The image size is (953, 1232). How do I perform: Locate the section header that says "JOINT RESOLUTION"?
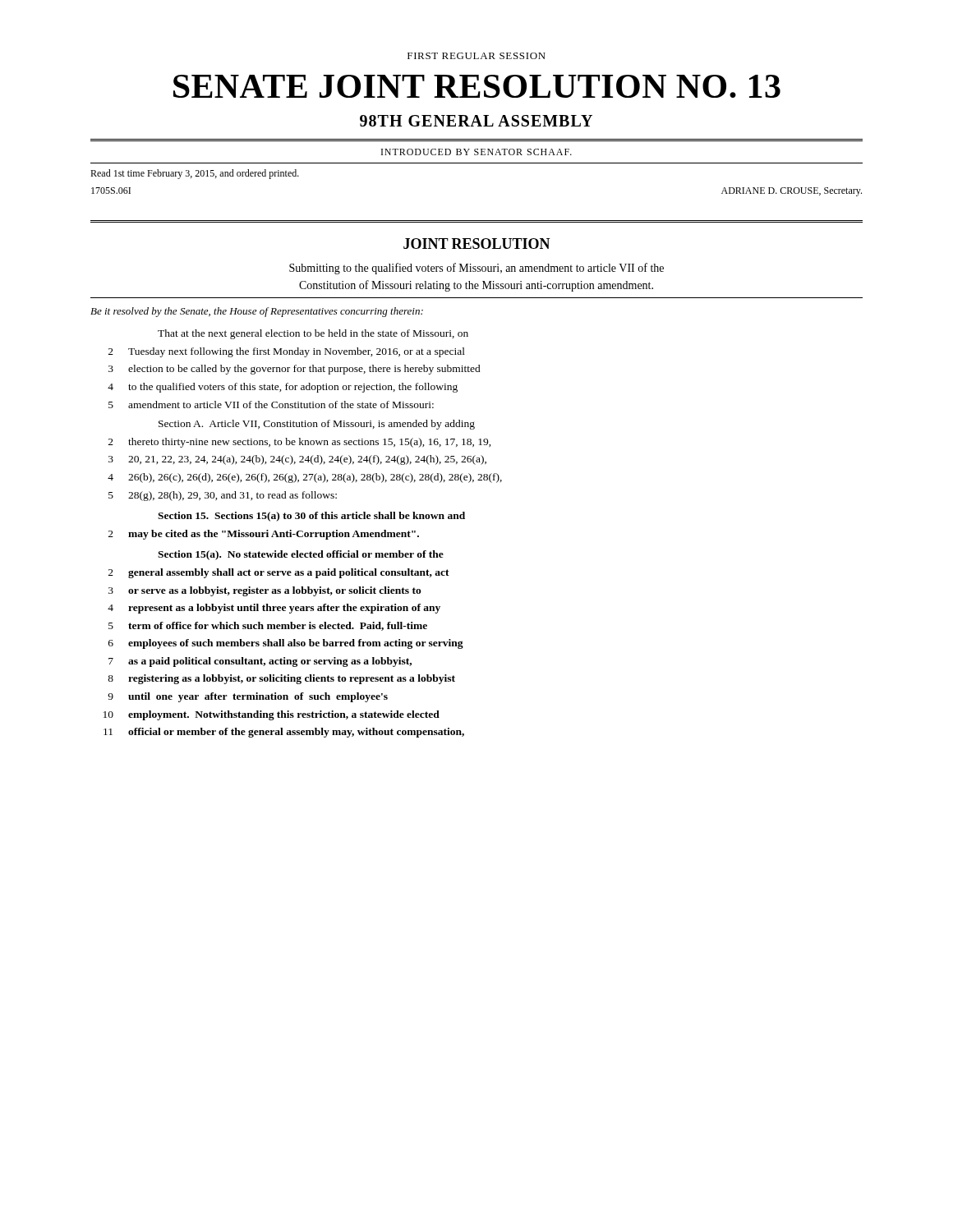pyautogui.click(x=476, y=244)
